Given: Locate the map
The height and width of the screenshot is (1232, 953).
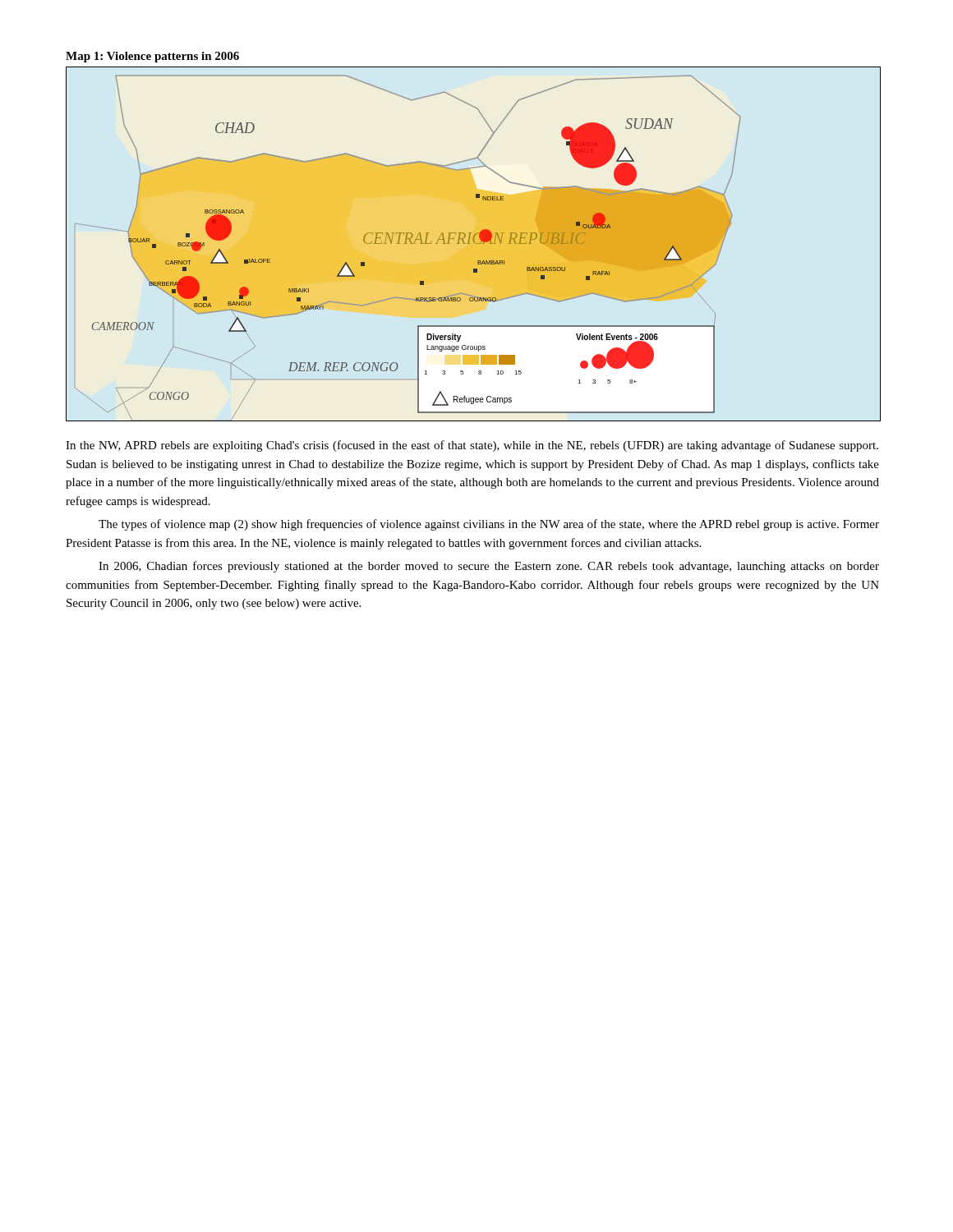Looking at the screenshot, I should click(x=473, y=244).
